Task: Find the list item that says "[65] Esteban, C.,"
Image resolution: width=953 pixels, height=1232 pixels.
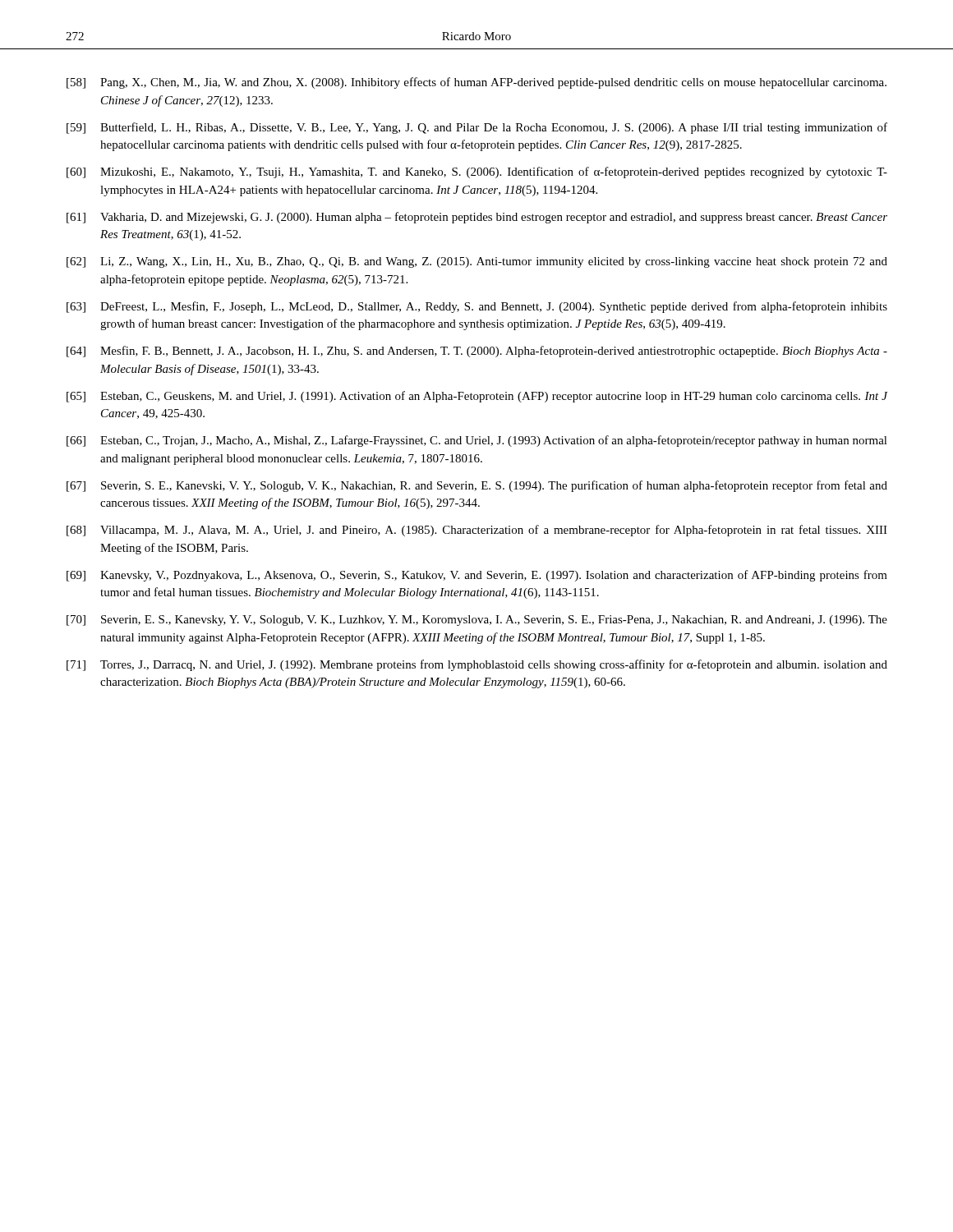Action: pyautogui.click(x=476, y=405)
